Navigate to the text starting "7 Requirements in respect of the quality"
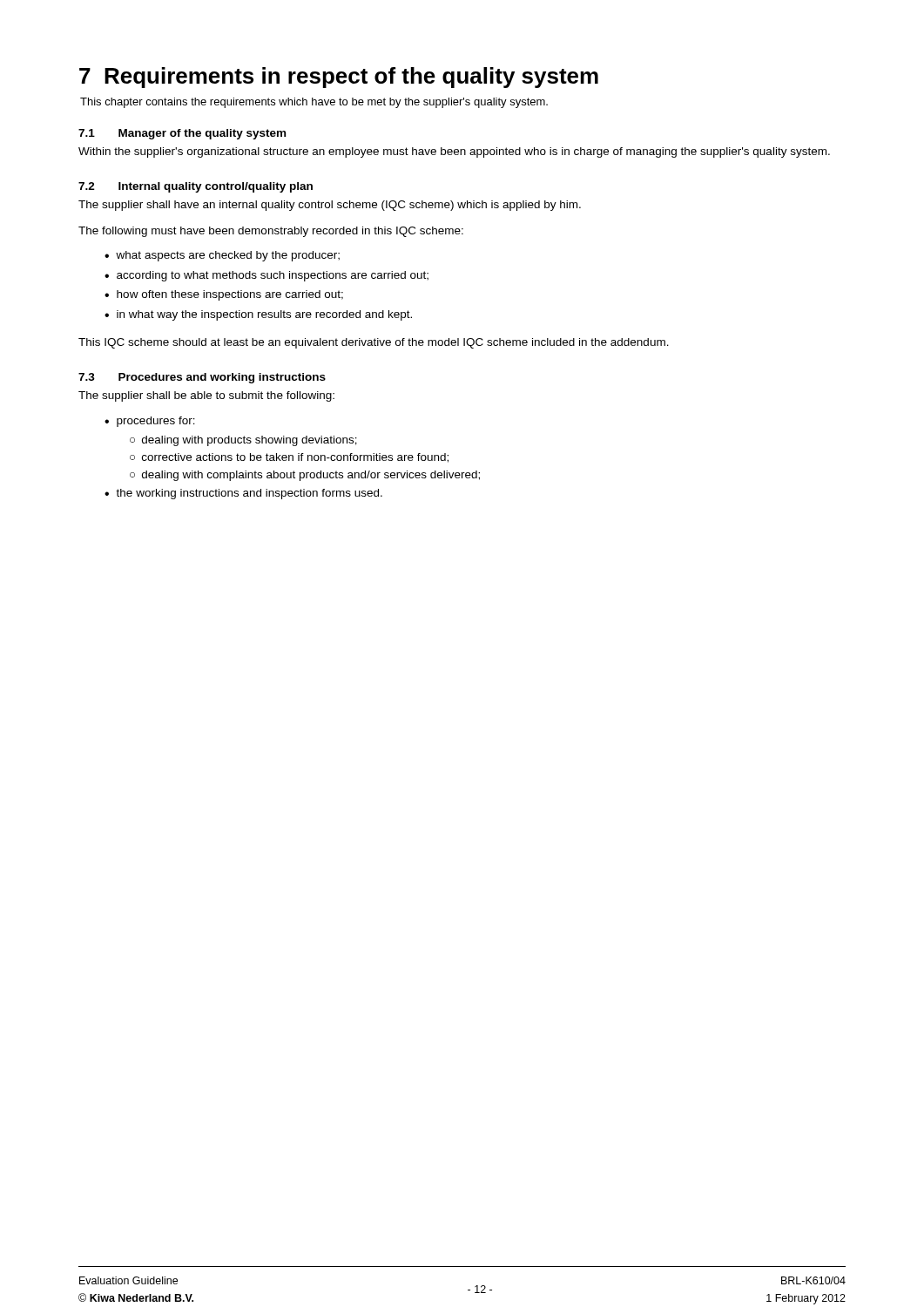 tap(339, 76)
